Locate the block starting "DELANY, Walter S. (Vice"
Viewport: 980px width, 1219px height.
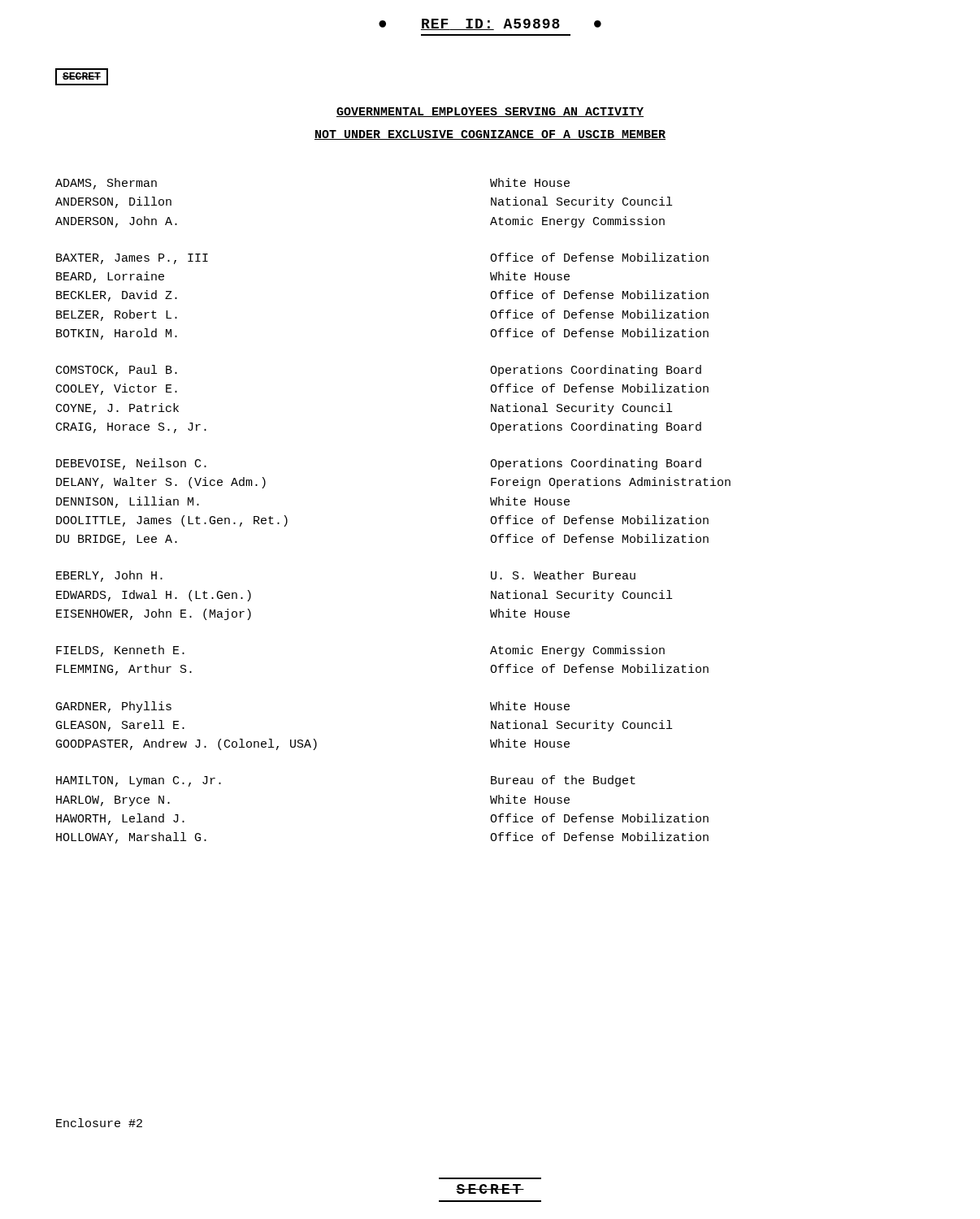(x=490, y=483)
